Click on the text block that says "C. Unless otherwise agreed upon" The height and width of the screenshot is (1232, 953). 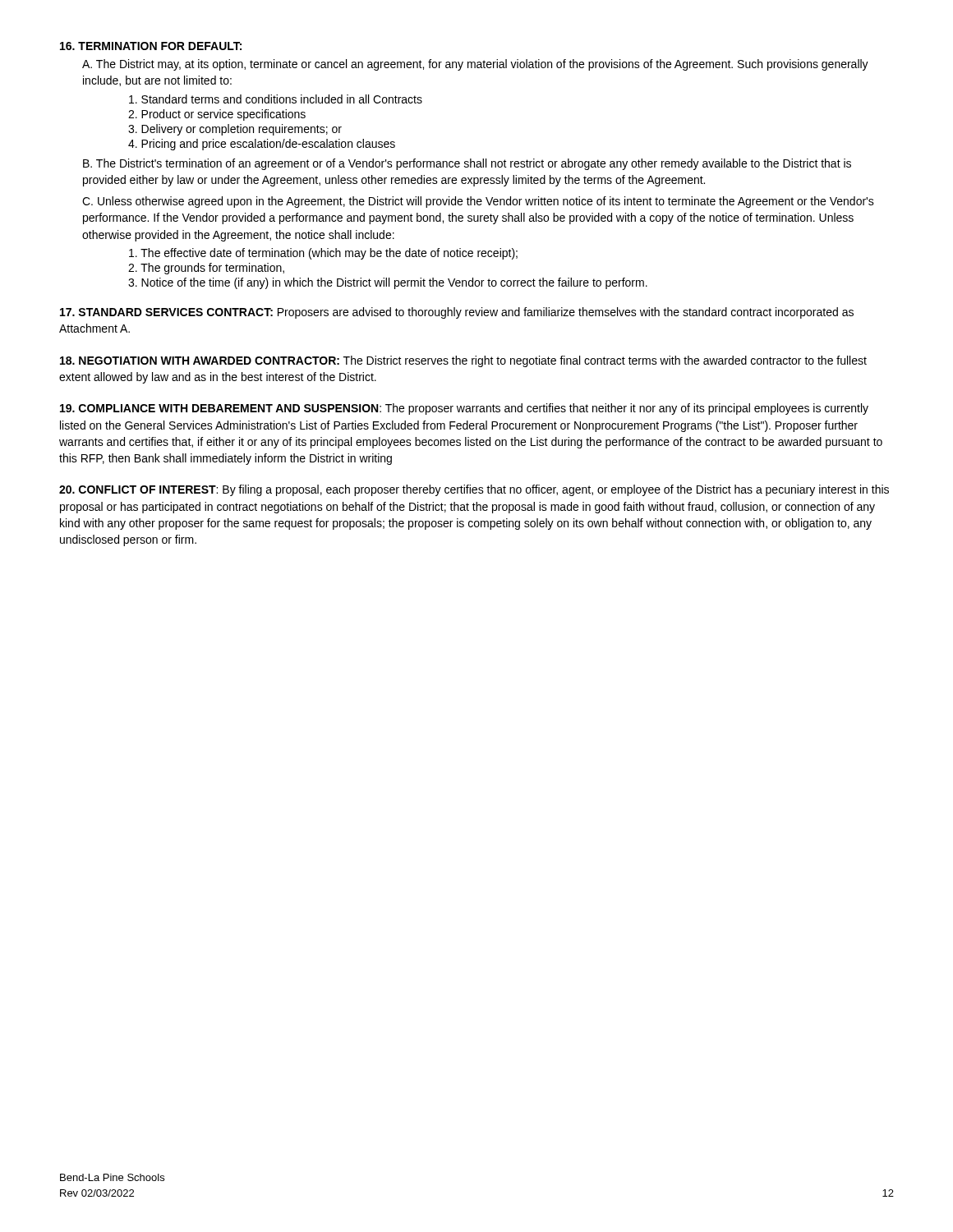478,218
